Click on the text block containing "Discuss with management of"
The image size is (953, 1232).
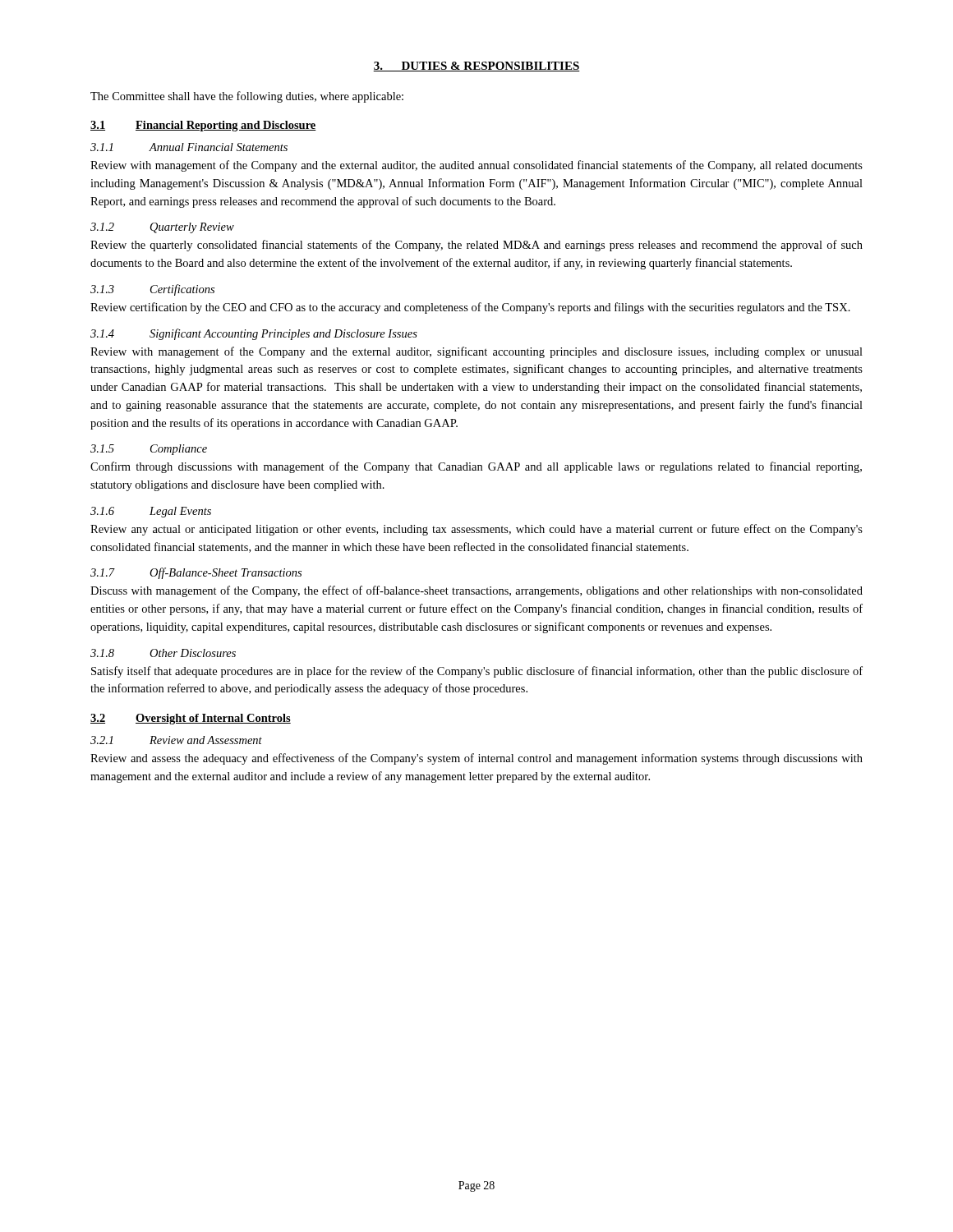coord(476,609)
